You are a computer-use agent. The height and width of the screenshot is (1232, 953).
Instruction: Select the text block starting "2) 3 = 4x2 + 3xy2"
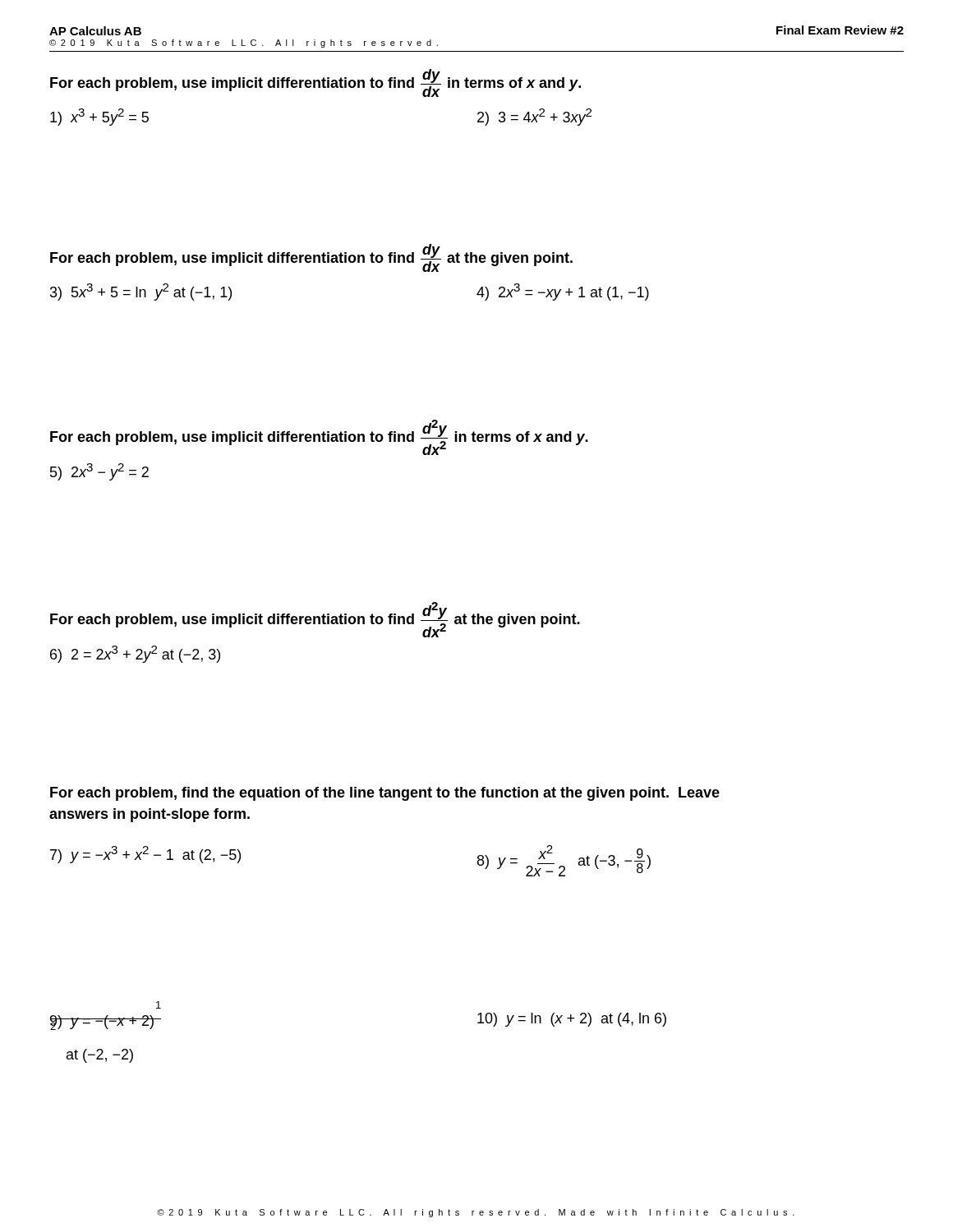tap(534, 115)
